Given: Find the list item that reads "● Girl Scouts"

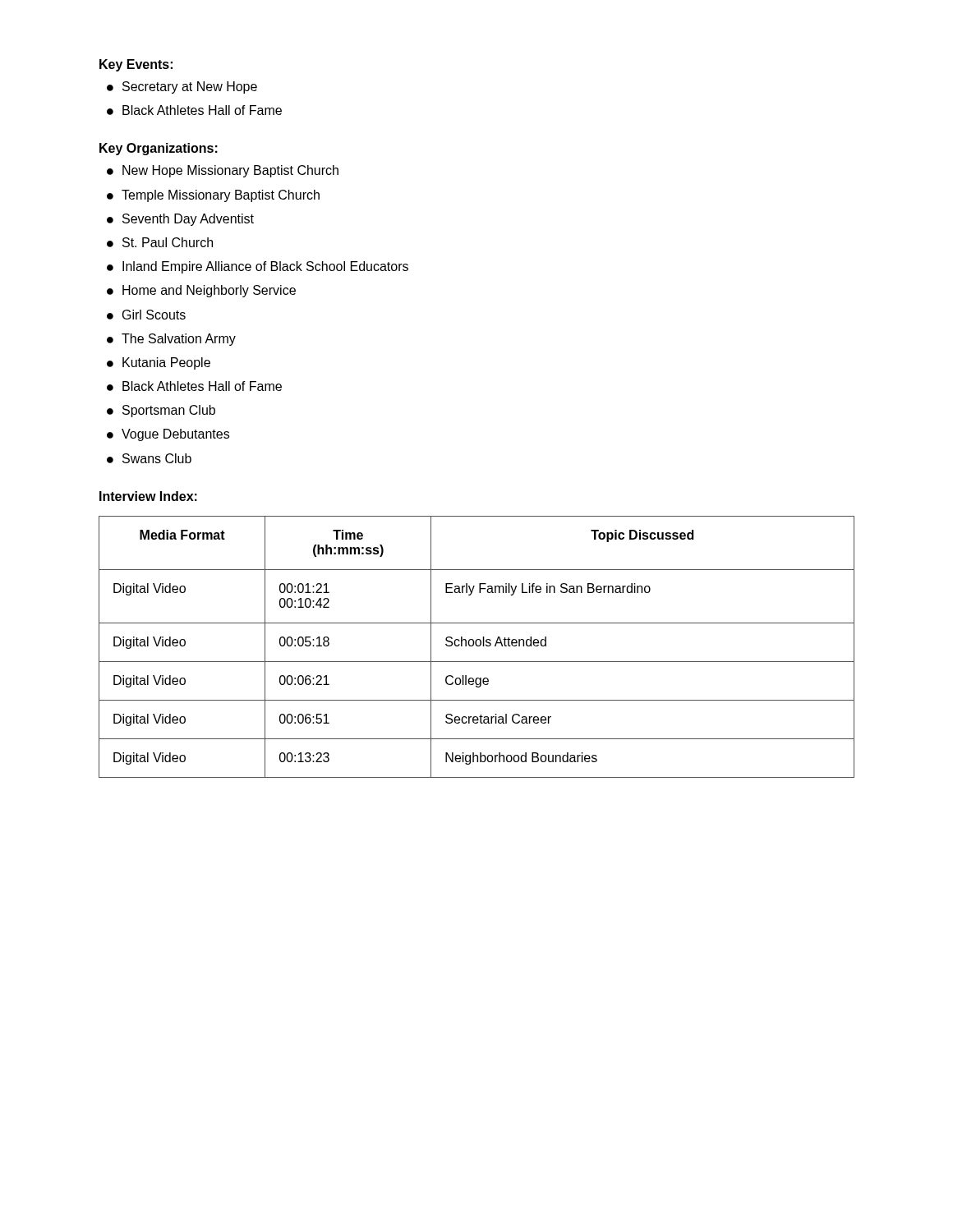Looking at the screenshot, I should pyautogui.click(x=146, y=315).
